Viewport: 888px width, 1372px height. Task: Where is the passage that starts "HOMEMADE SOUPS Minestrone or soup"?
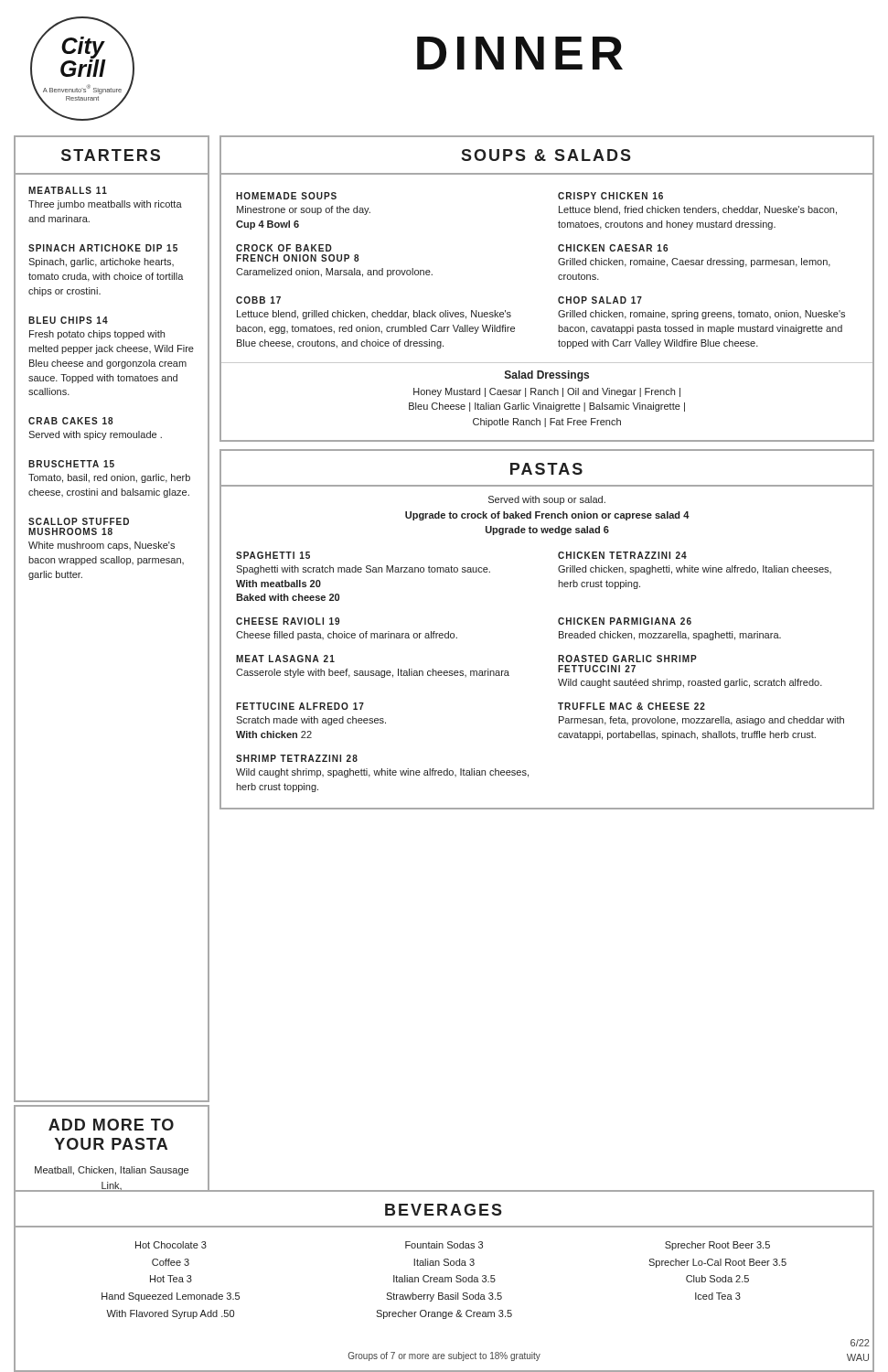(x=286, y=196)
